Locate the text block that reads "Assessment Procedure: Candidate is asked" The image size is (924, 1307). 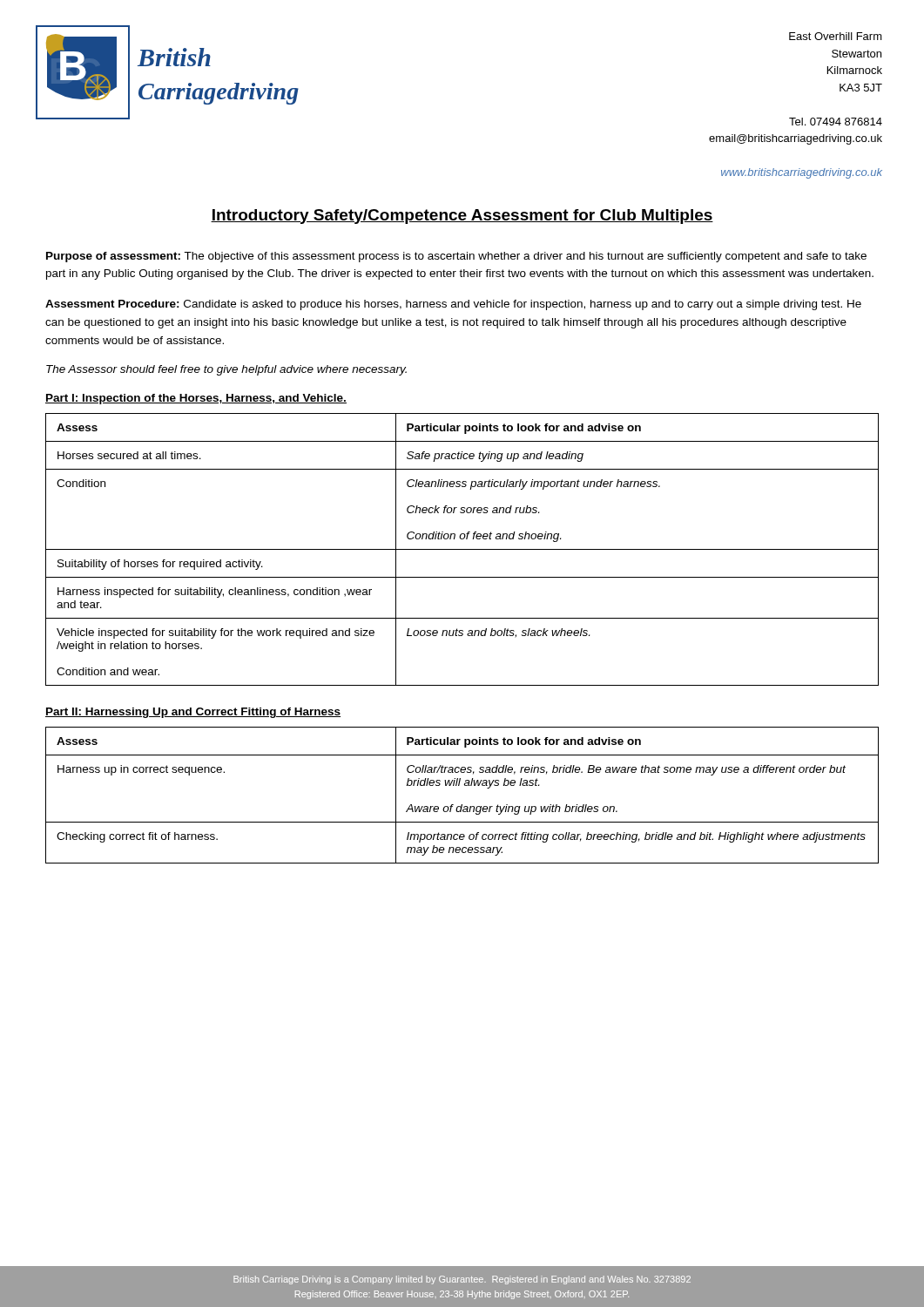click(x=453, y=322)
